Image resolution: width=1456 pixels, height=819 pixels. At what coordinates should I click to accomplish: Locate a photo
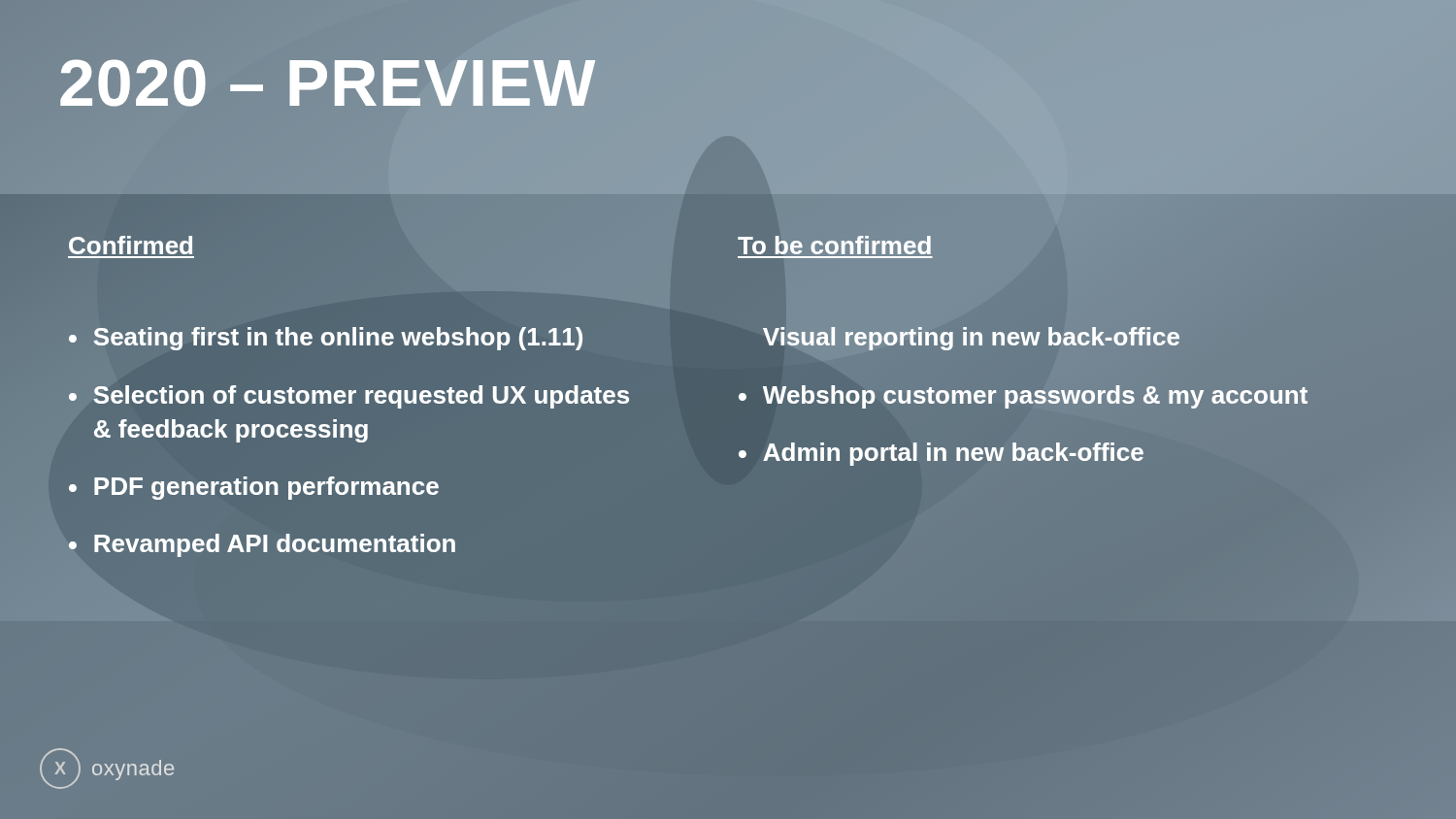point(728,410)
